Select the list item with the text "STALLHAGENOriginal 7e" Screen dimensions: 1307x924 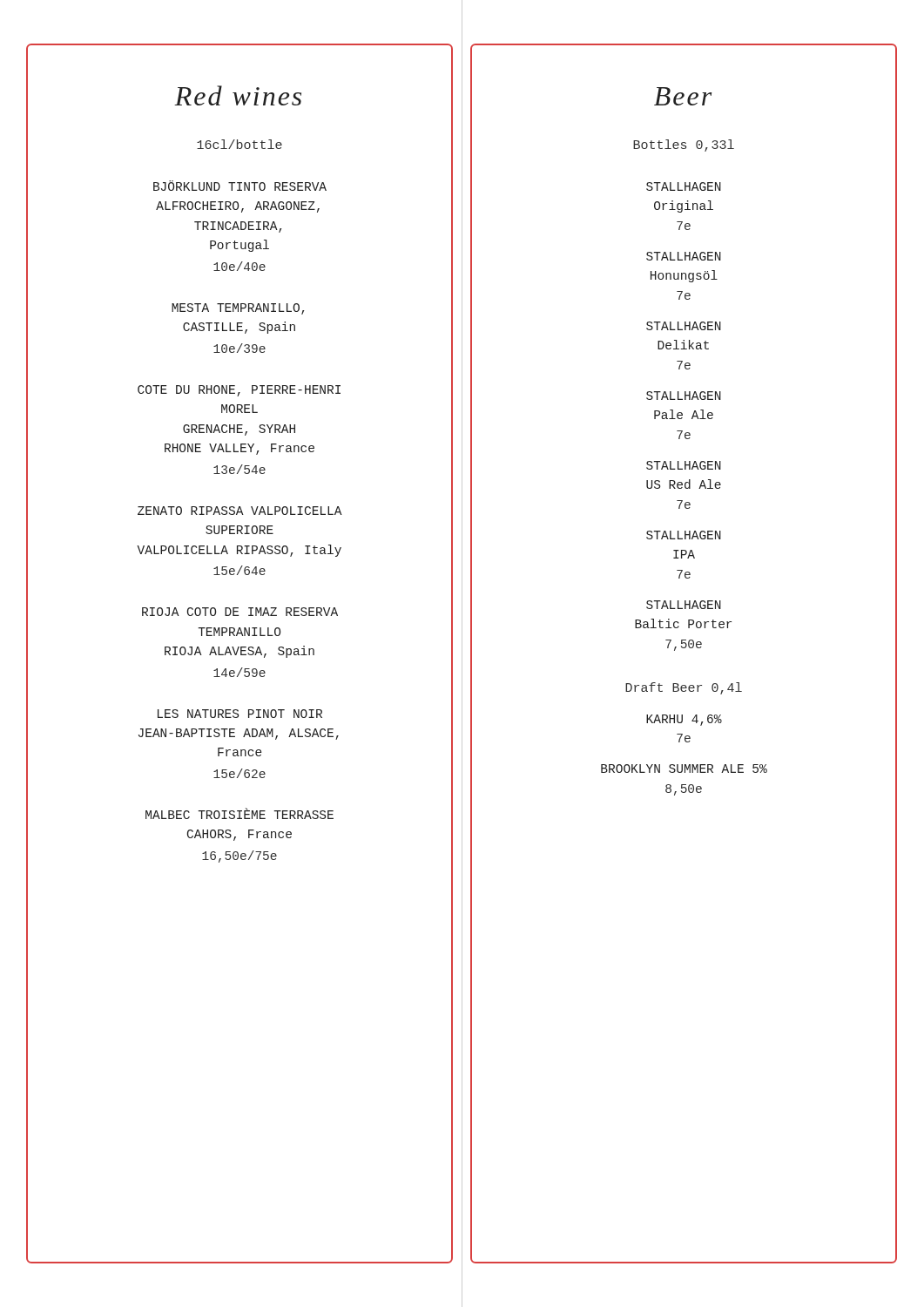tap(684, 206)
